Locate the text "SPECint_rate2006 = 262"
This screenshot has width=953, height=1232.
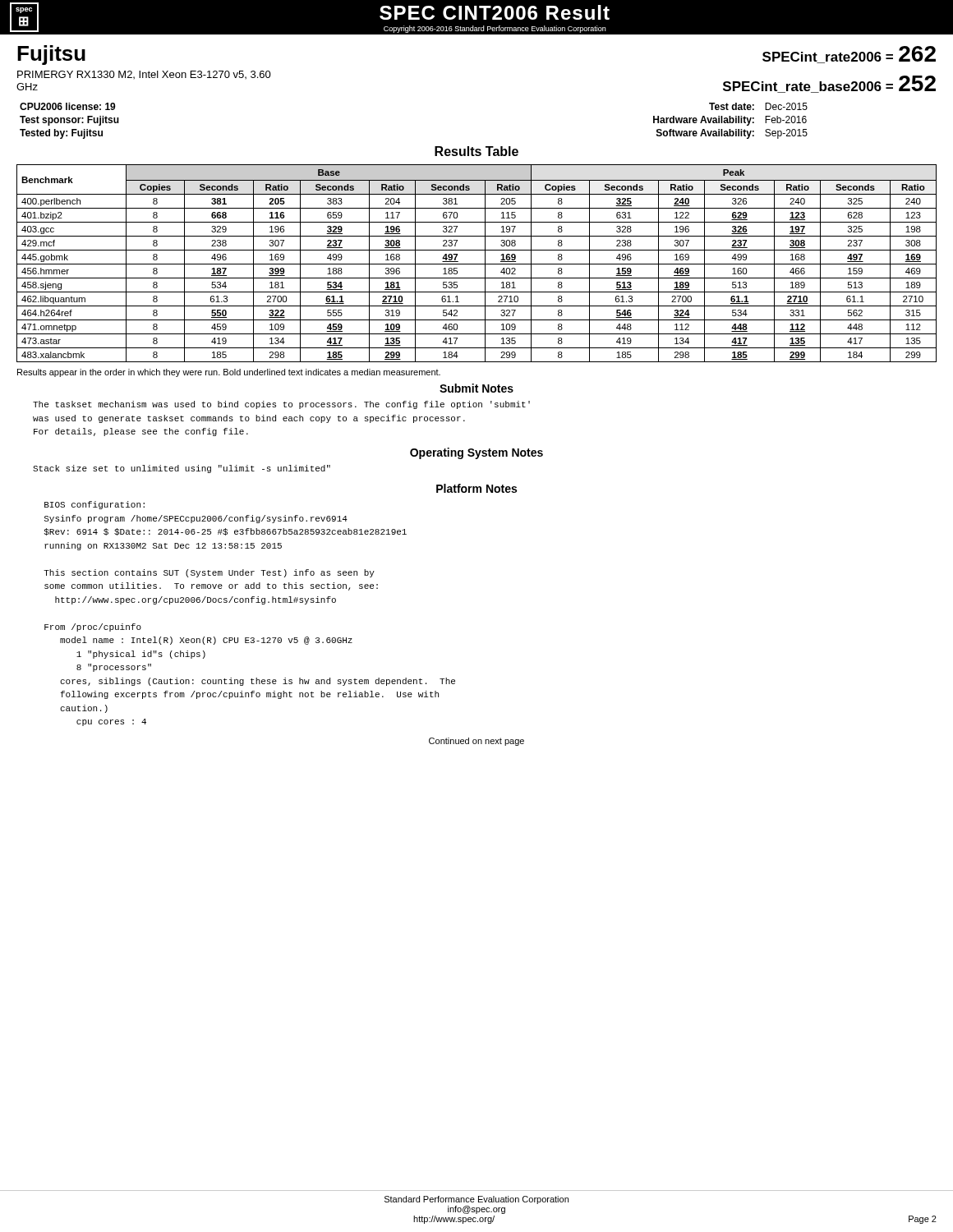coord(849,54)
